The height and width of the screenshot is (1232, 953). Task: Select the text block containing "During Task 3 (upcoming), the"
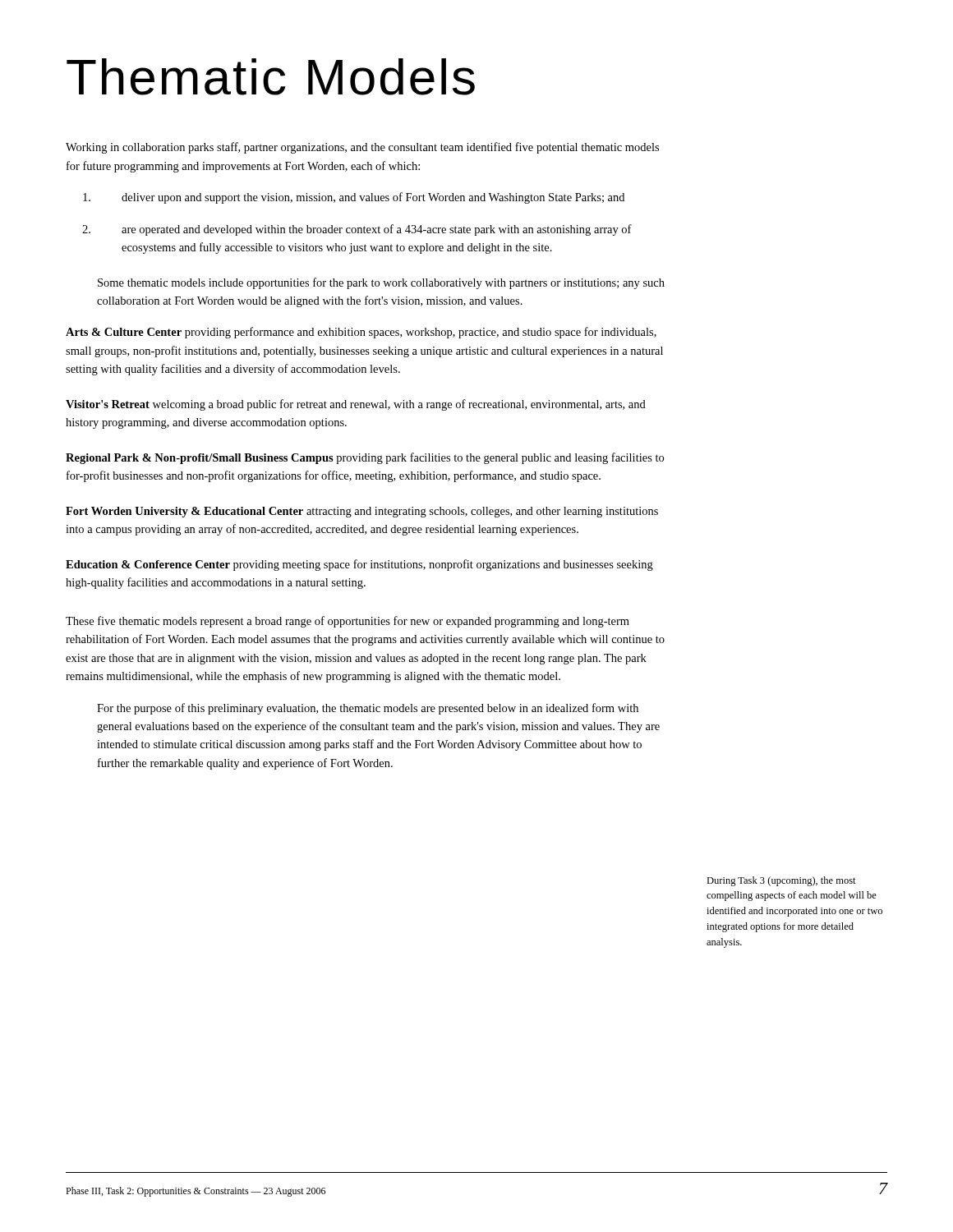tap(797, 911)
